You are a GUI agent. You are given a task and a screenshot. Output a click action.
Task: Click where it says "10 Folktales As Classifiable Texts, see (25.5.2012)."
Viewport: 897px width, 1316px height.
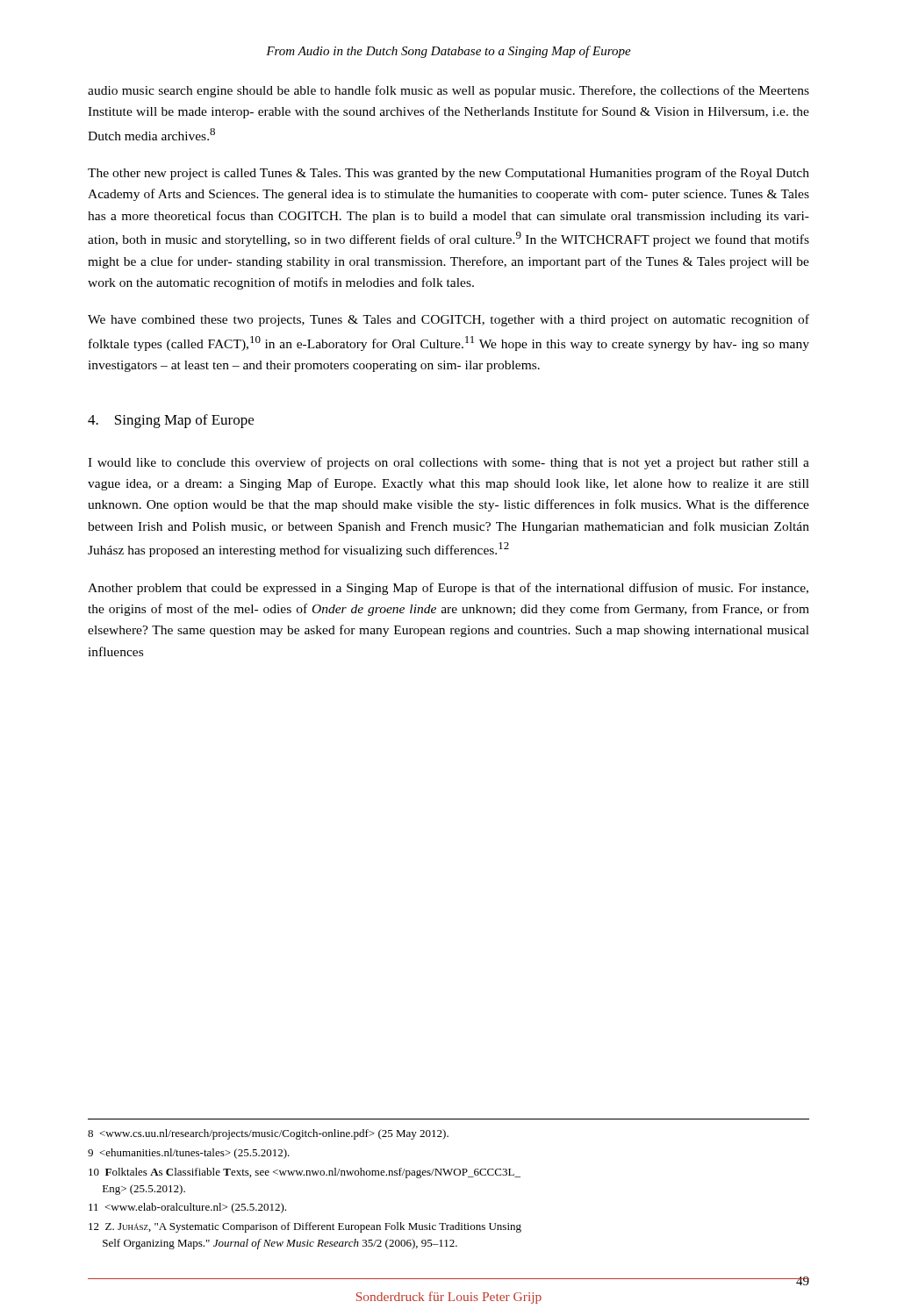[x=304, y=1180]
